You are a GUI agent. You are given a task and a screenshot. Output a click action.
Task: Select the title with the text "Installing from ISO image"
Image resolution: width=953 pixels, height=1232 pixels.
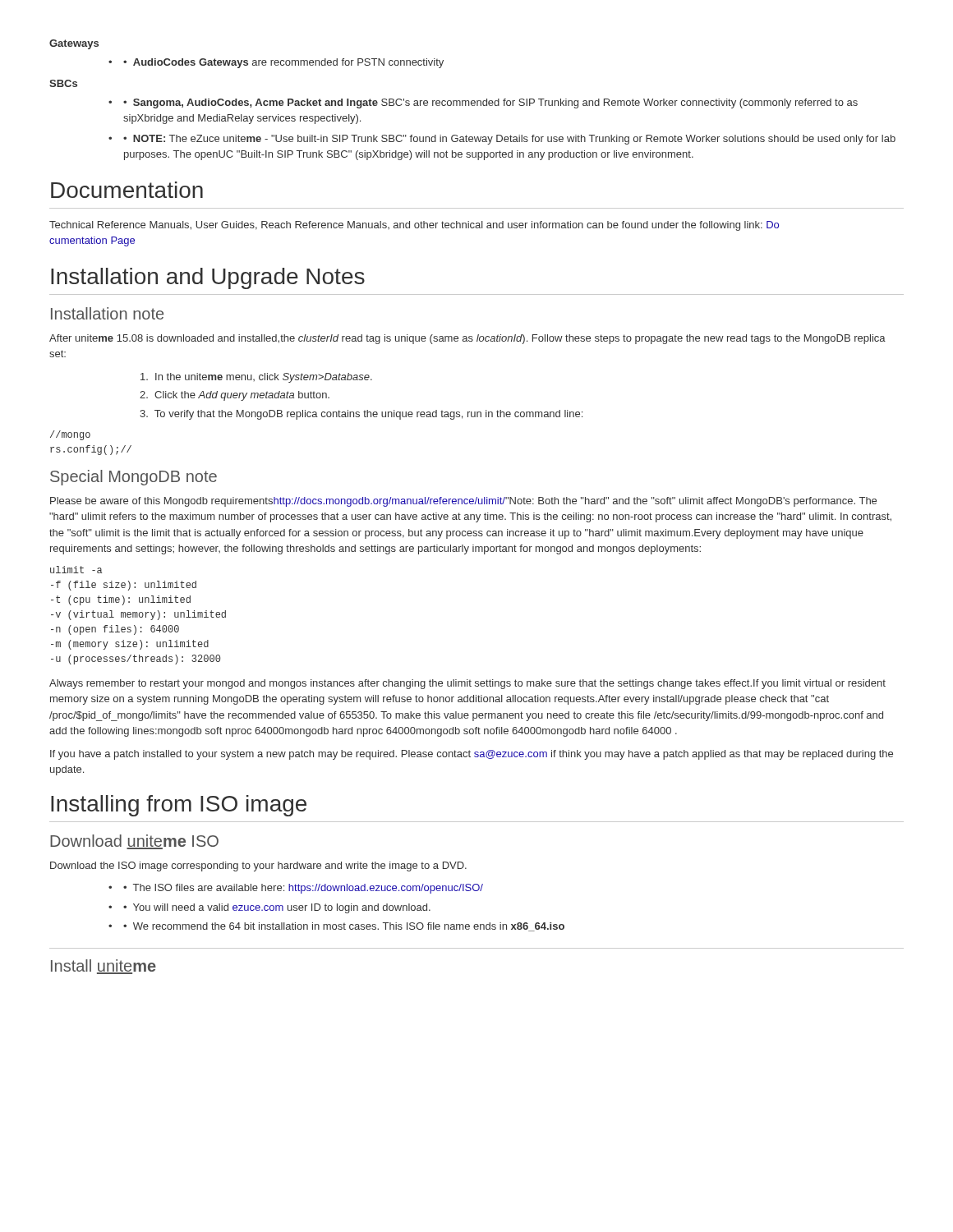click(178, 804)
